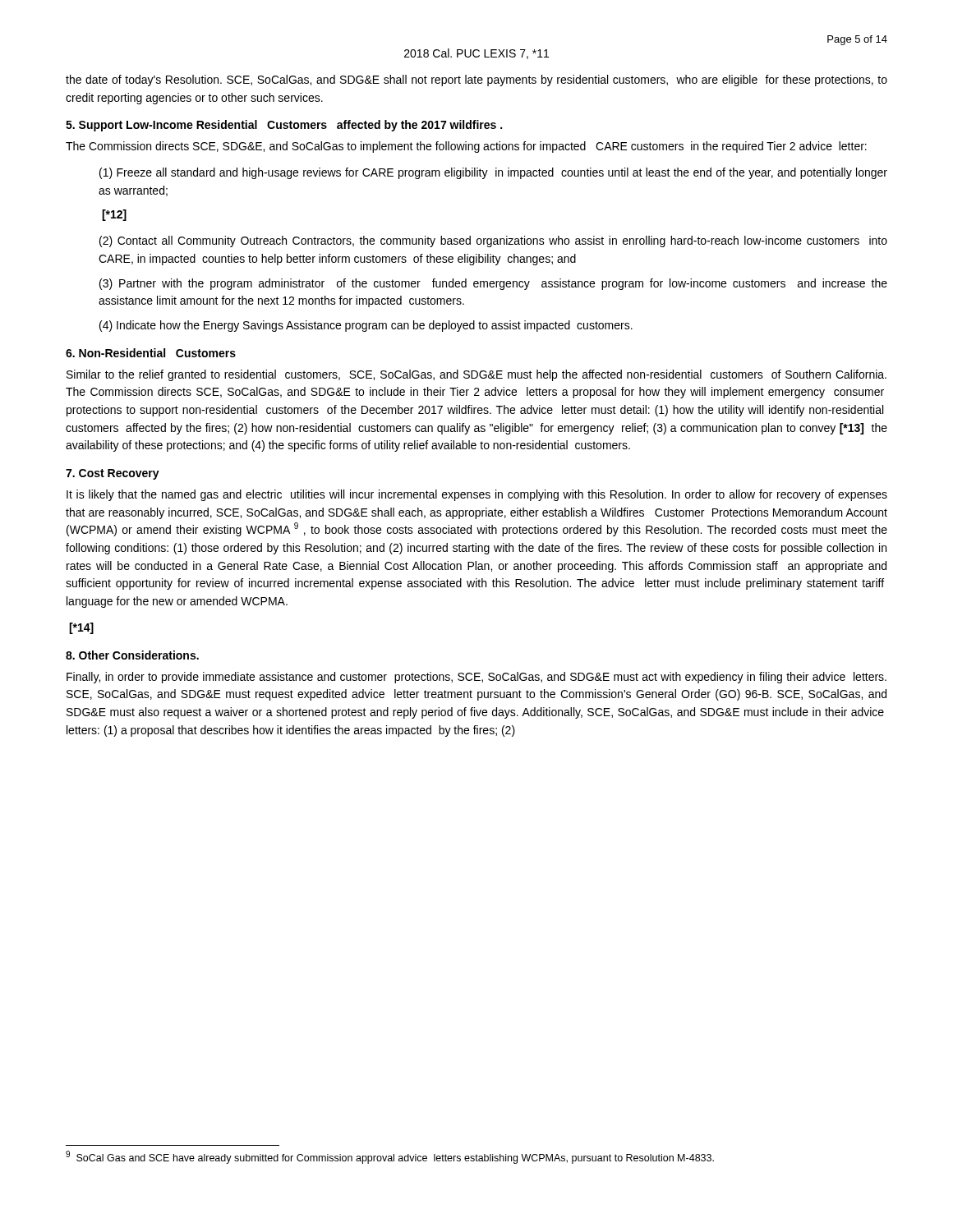Point to the block starting "(2) Contact all"
This screenshot has height=1232, width=953.
click(493, 250)
